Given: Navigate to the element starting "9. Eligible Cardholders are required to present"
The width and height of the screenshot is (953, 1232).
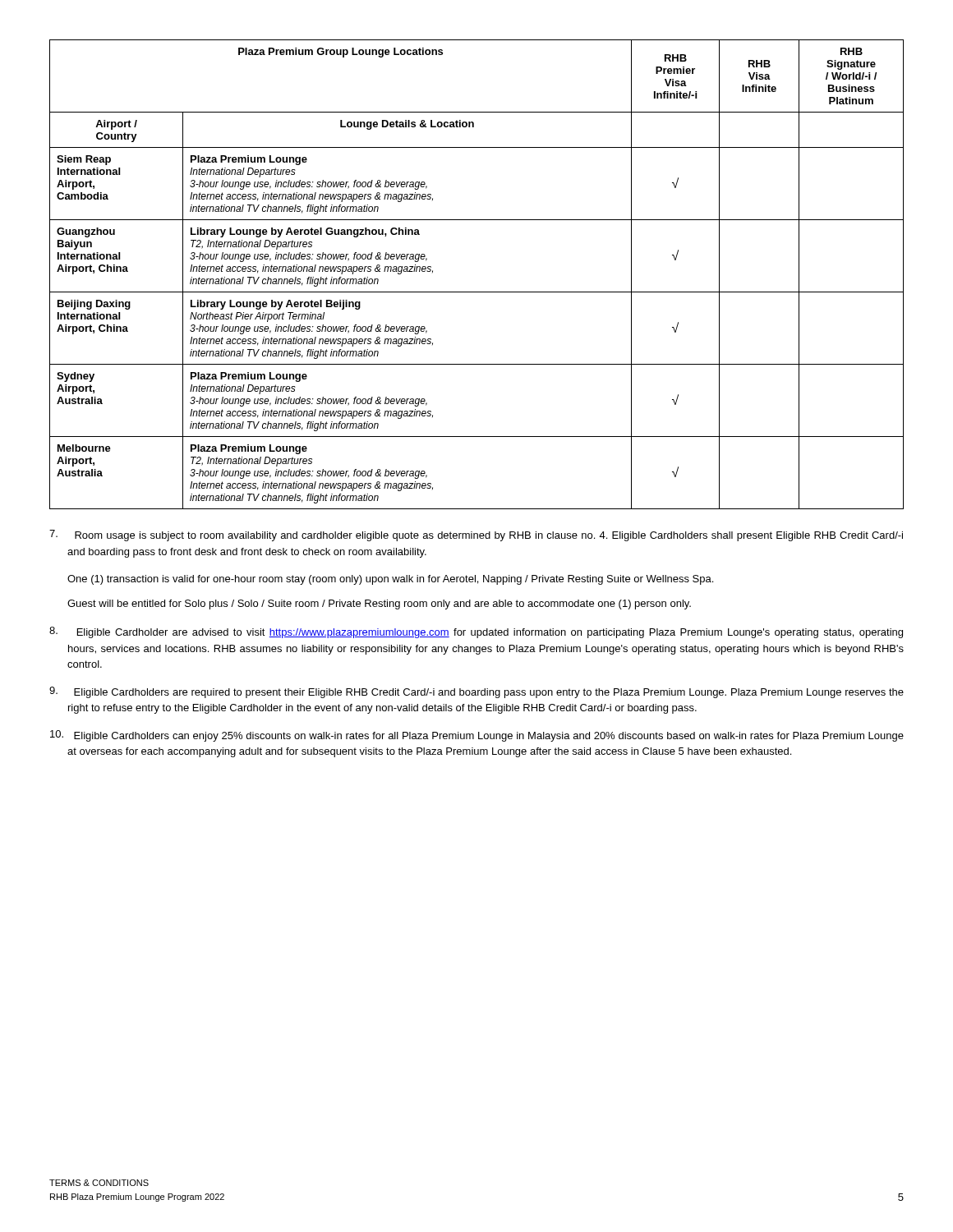Looking at the screenshot, I should click(x=476, y=700).
